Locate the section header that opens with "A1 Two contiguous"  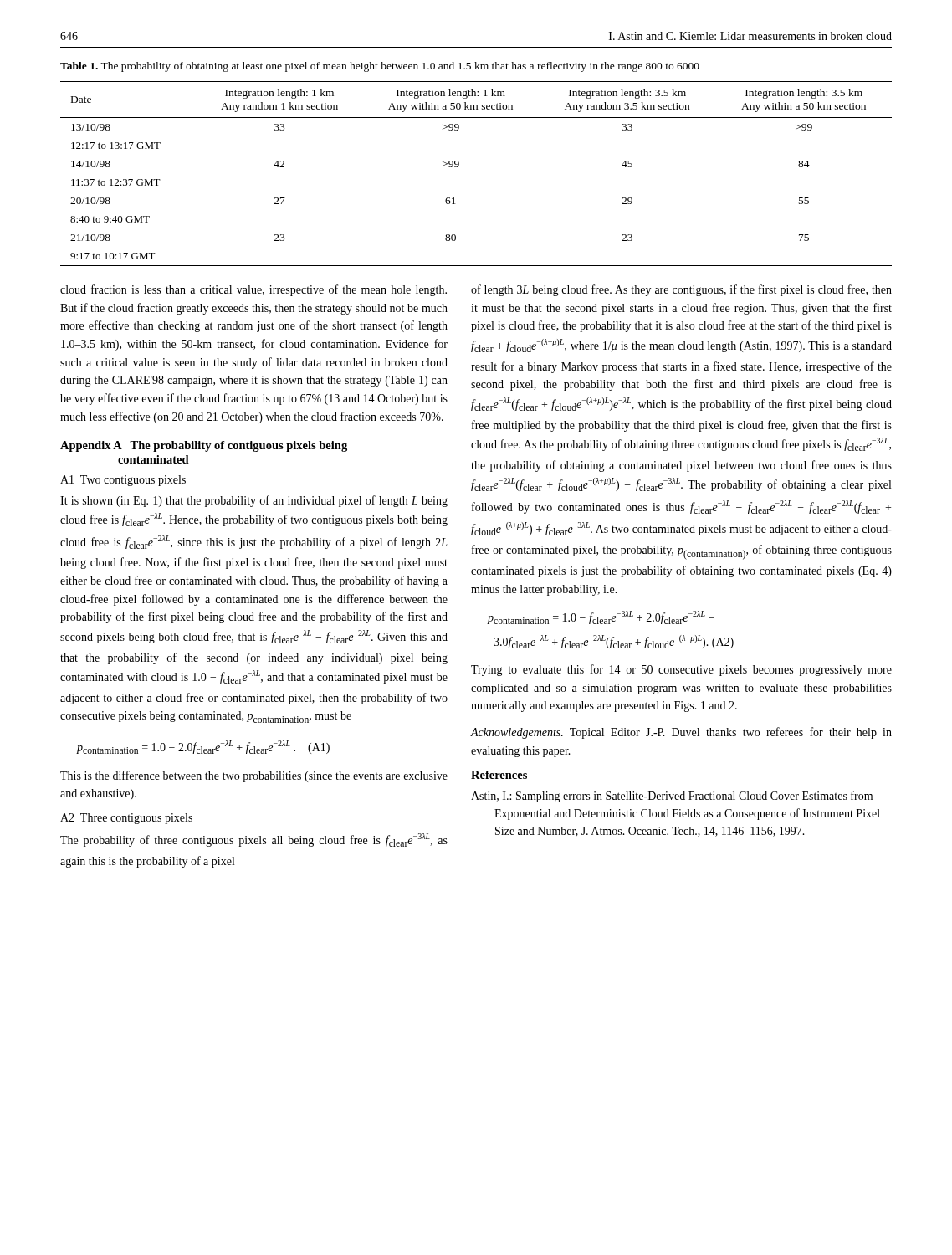[123, 481]
